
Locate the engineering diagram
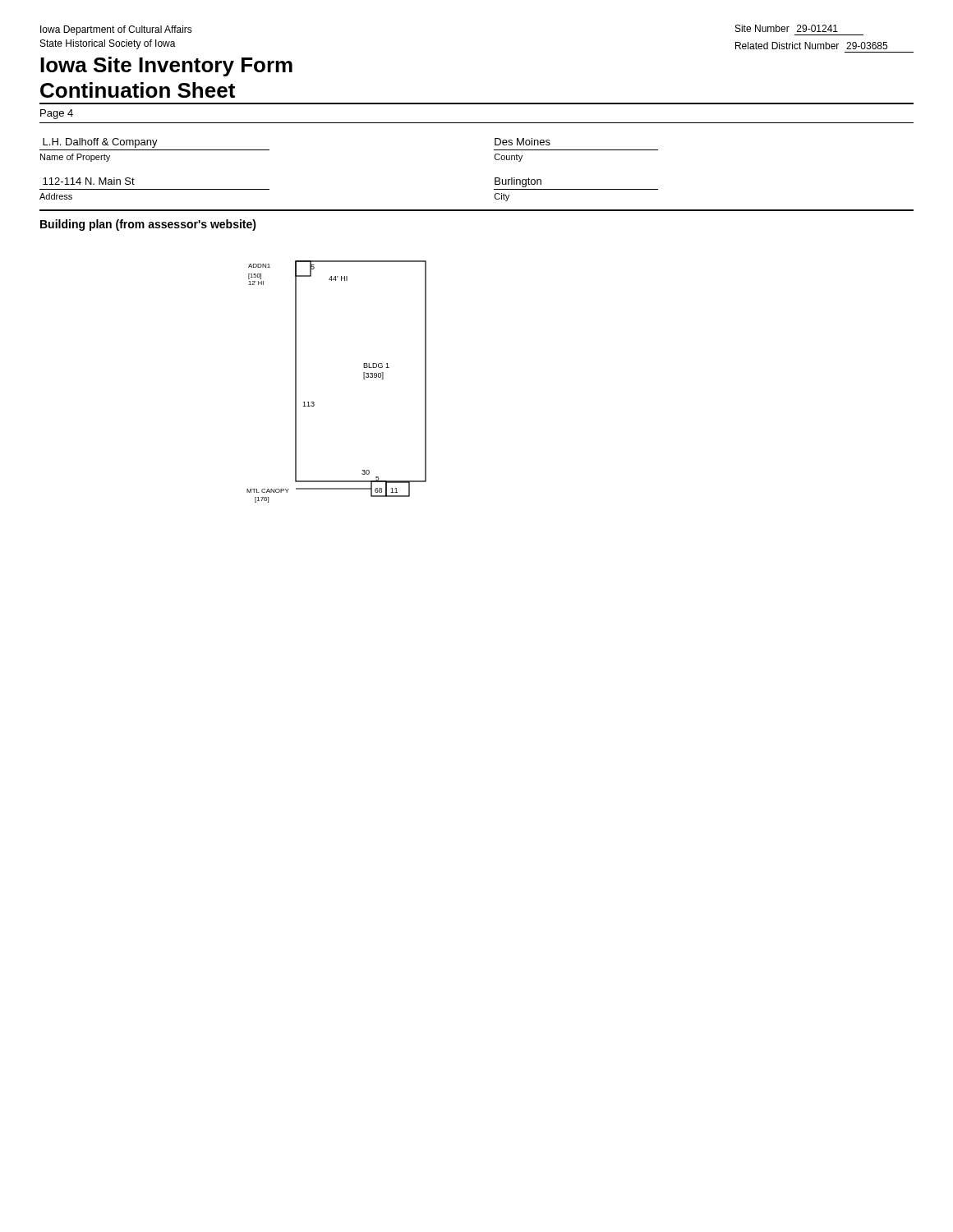click(x=345, y=383)
